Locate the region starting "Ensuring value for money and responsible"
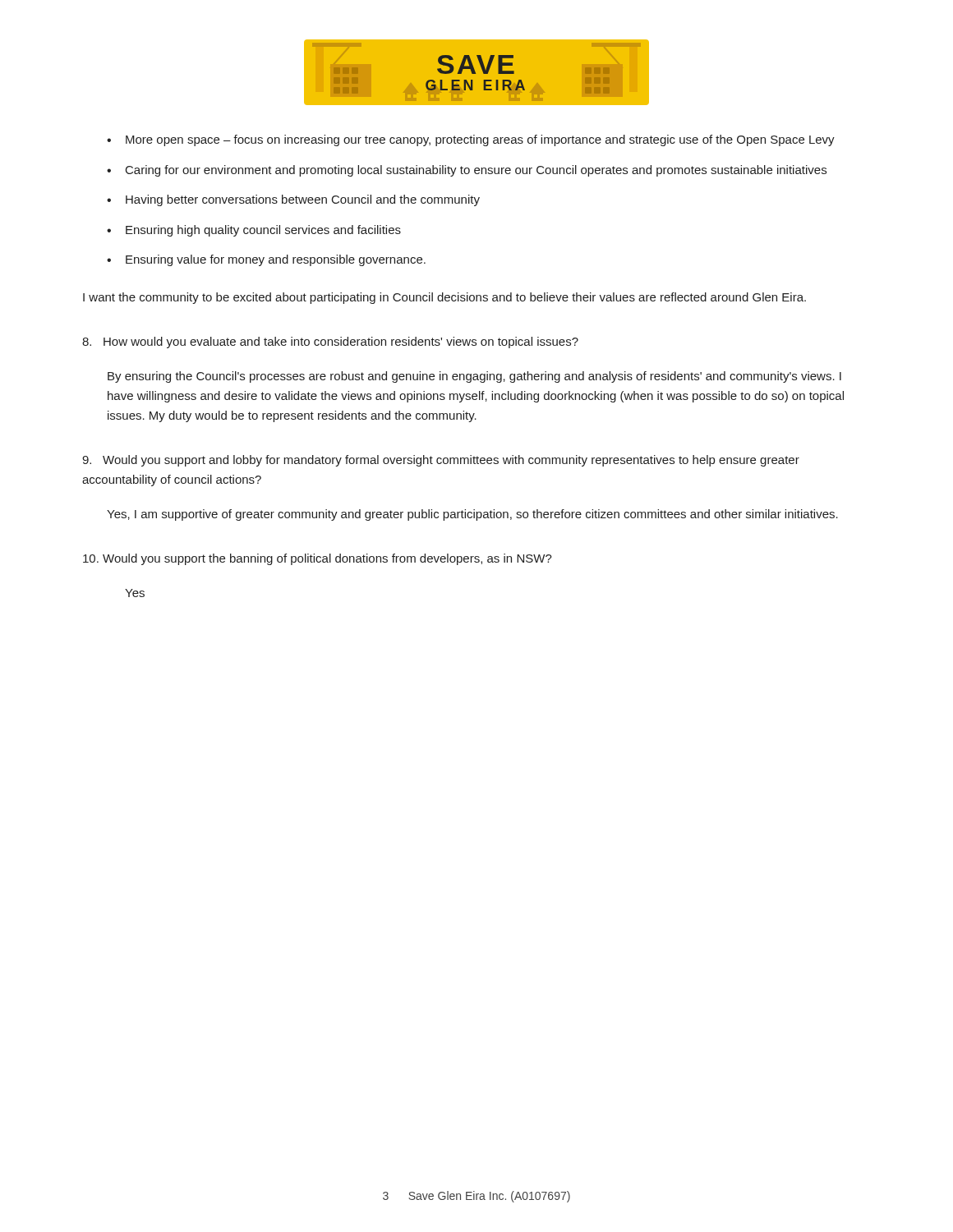Image resolution: width=953 pixels, height=1232 pixels. point(276,259)
